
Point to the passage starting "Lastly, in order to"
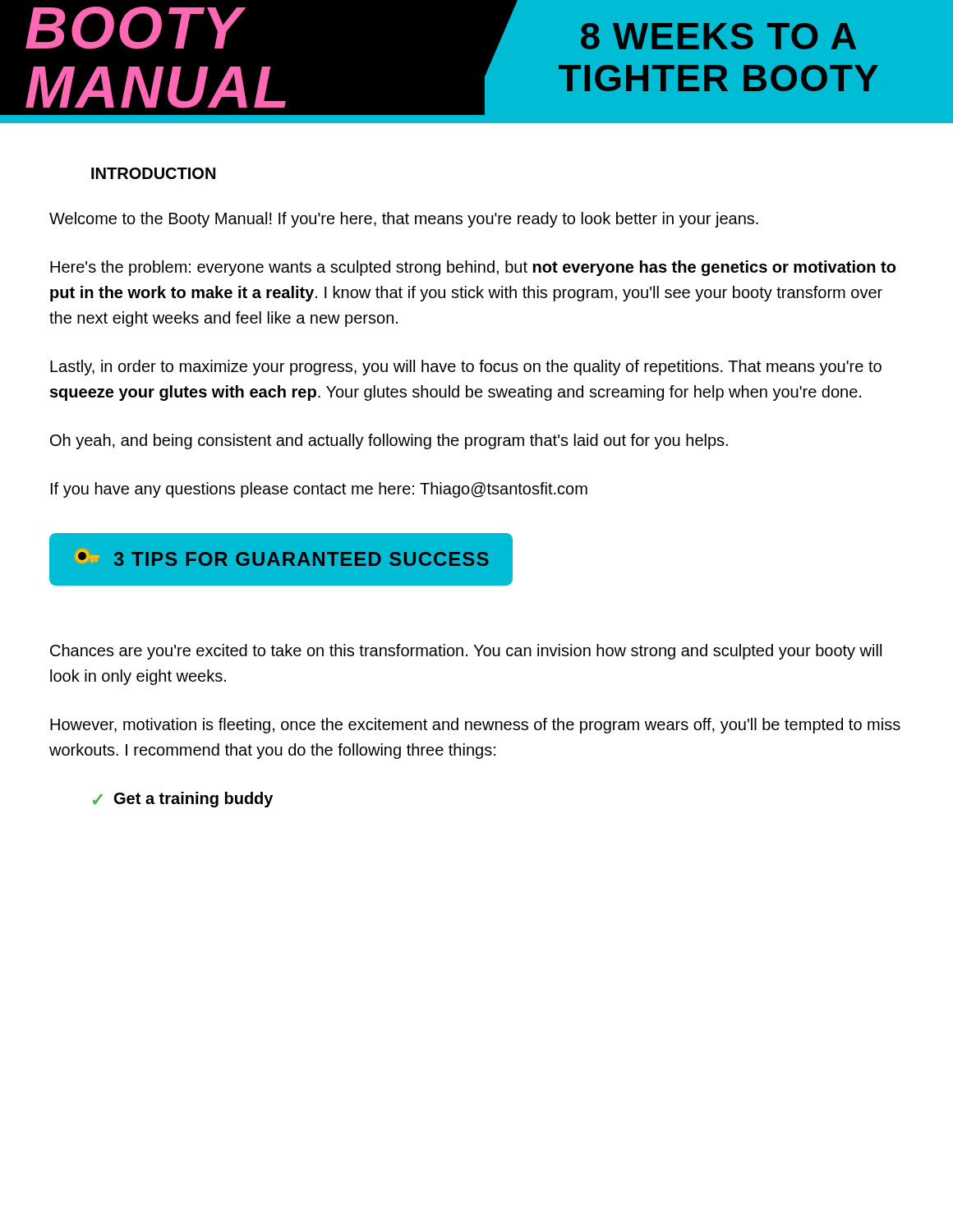(x=466, y=379)
